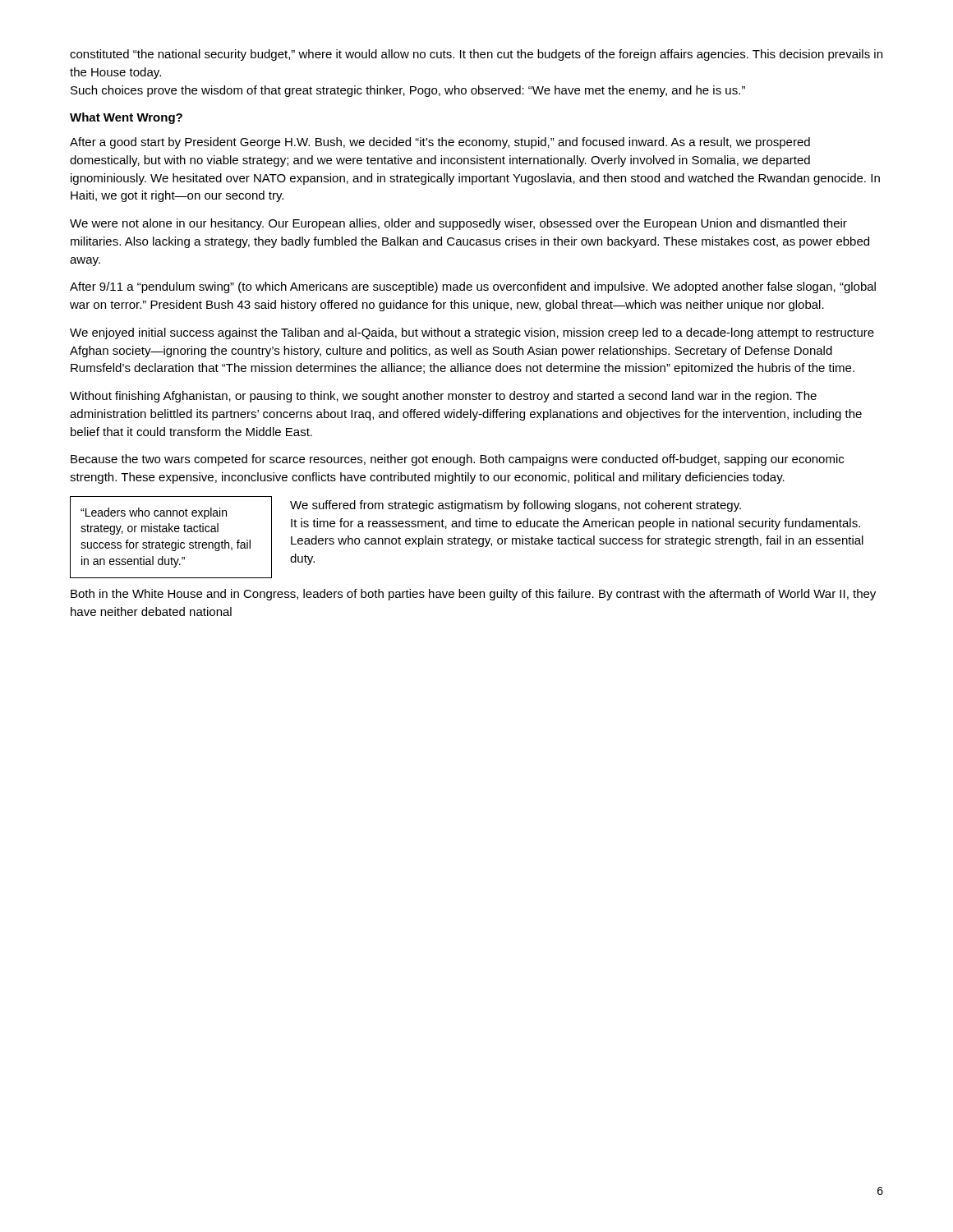
Task: Find the block on this page that starts "We suffered from"
Action: [577, 531]
